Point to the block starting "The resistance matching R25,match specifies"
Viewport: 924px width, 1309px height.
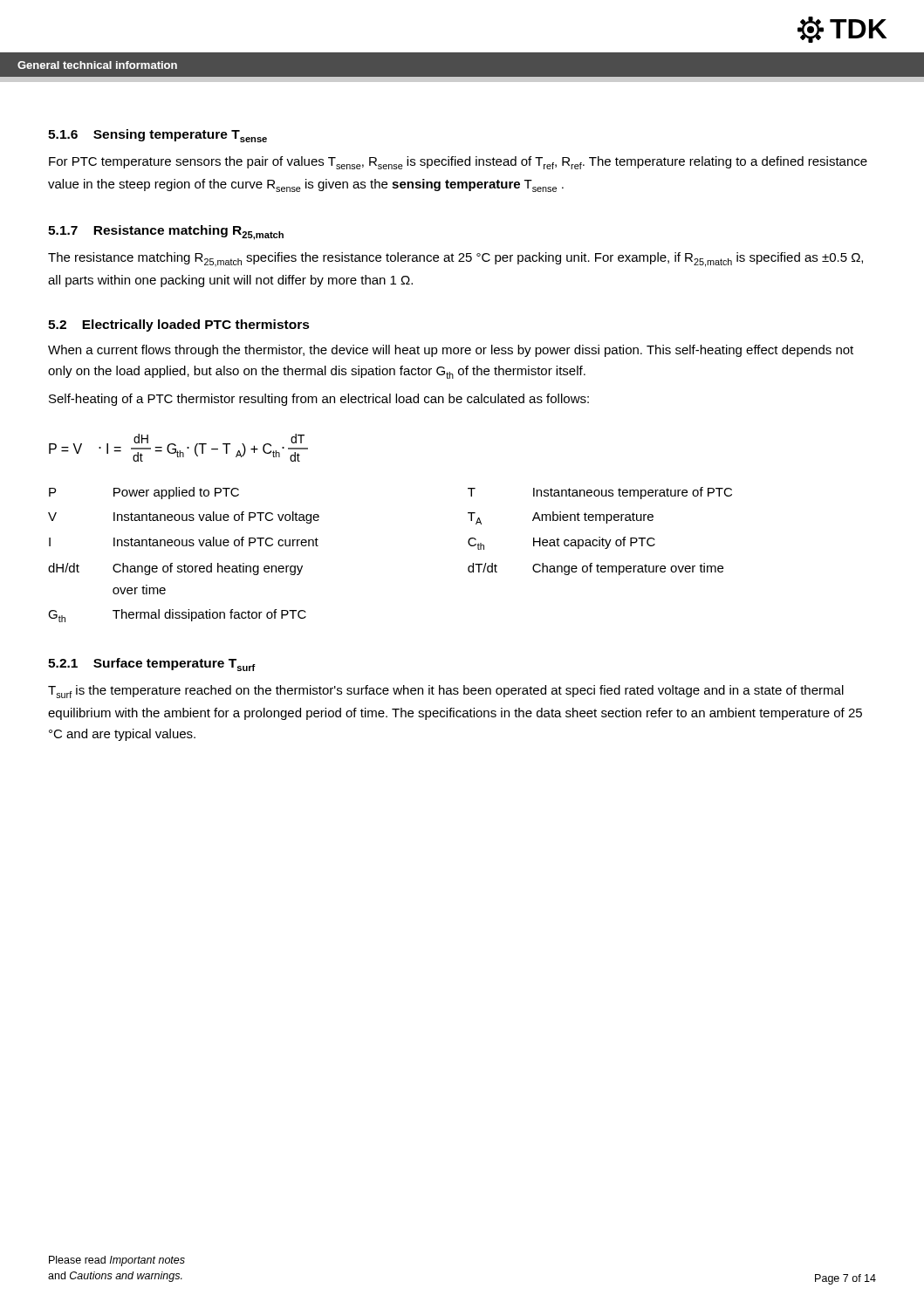(456, 269)
